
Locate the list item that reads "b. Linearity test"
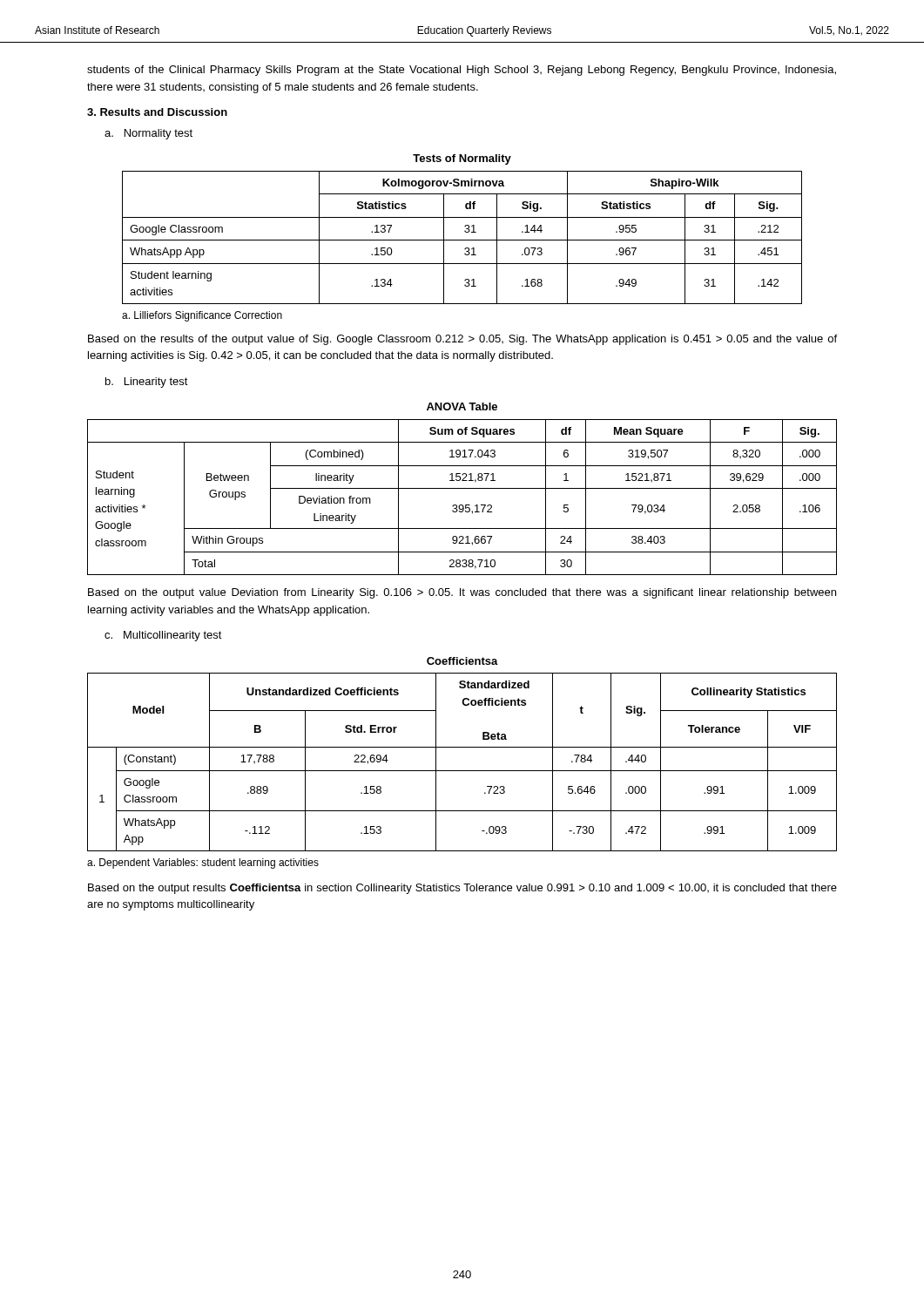coord(146,381)
